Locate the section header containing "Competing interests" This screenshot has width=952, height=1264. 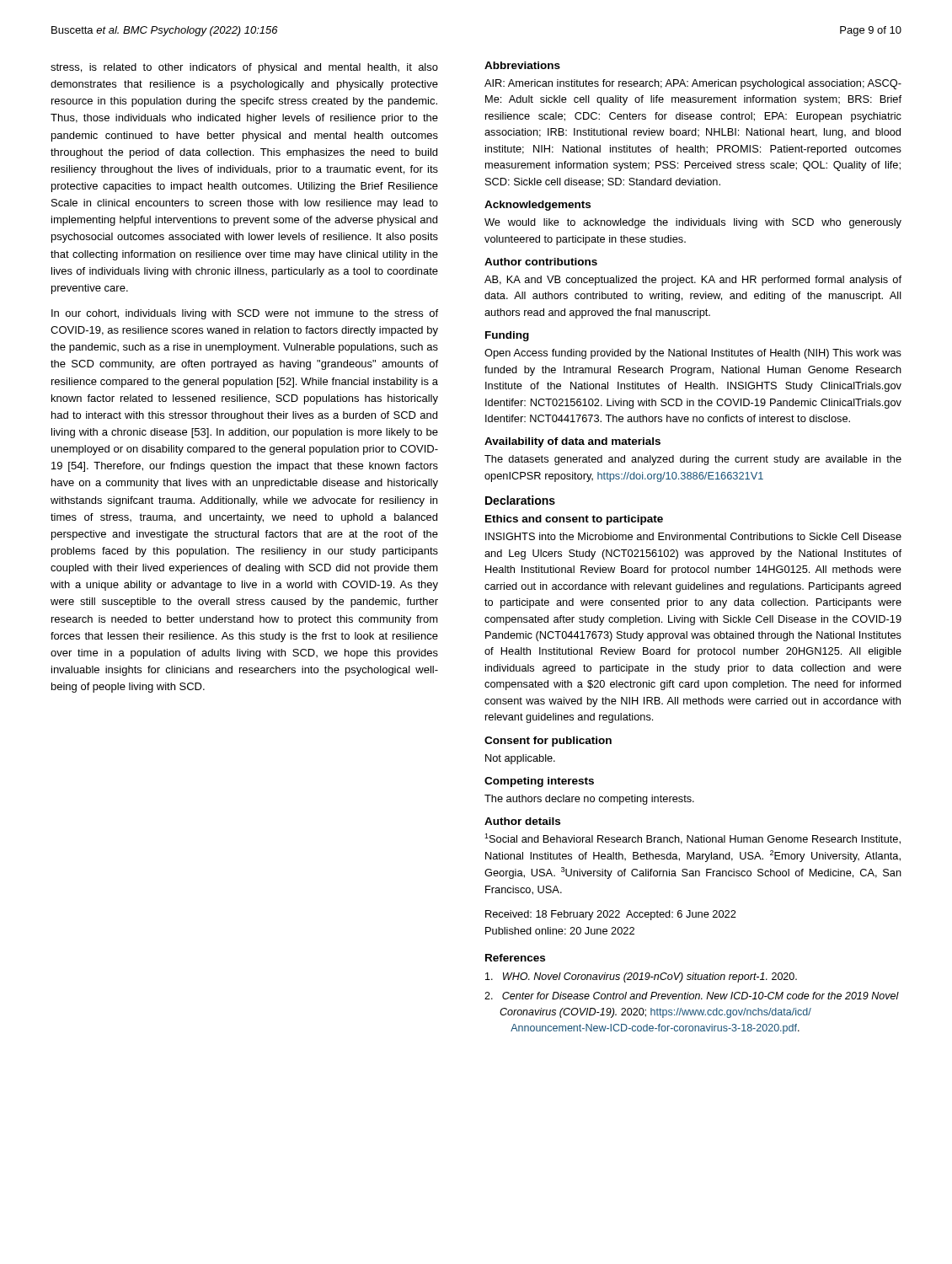pyautogui.click(x=539, y=781)
